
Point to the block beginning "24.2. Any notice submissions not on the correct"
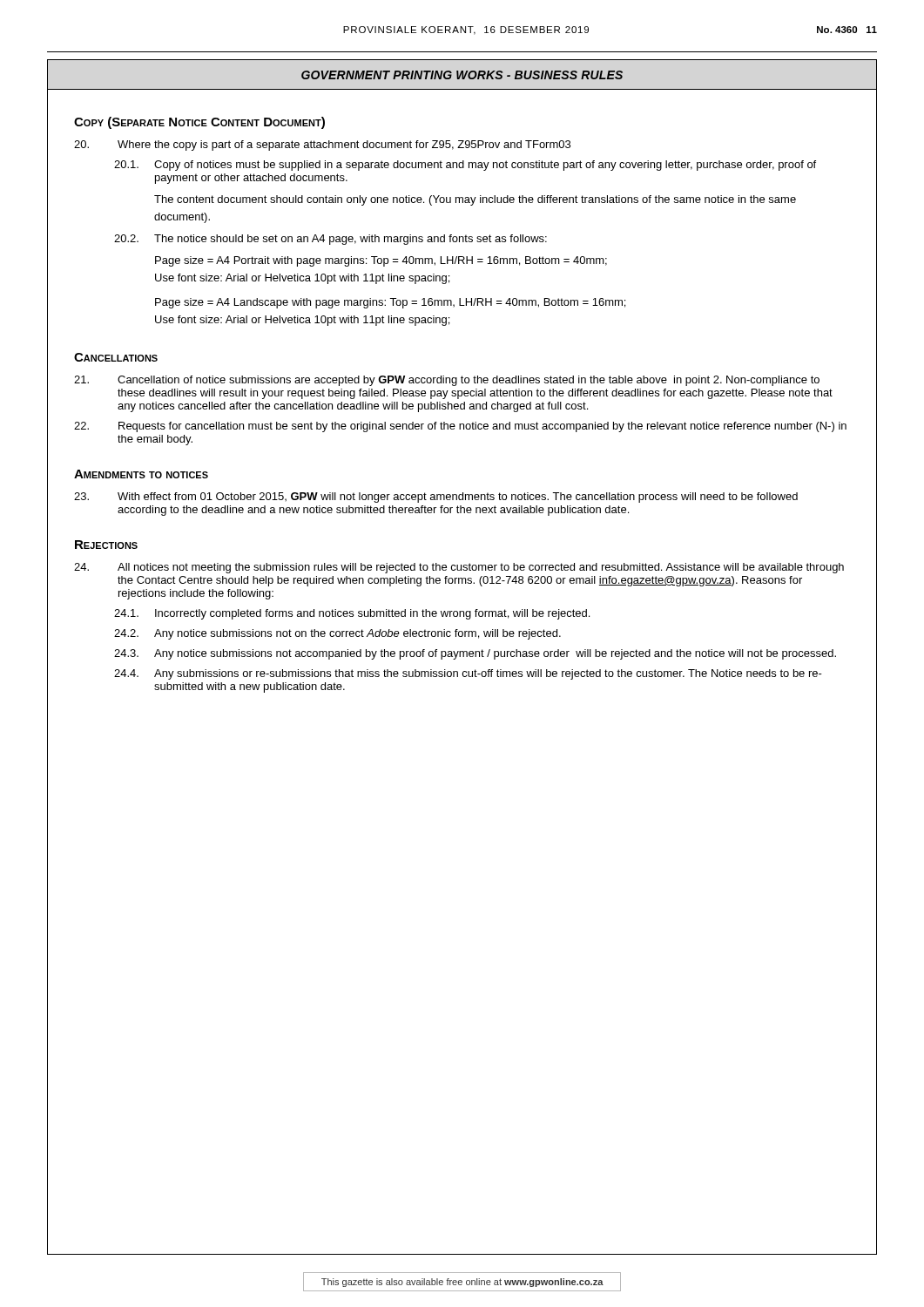point(482,633)
